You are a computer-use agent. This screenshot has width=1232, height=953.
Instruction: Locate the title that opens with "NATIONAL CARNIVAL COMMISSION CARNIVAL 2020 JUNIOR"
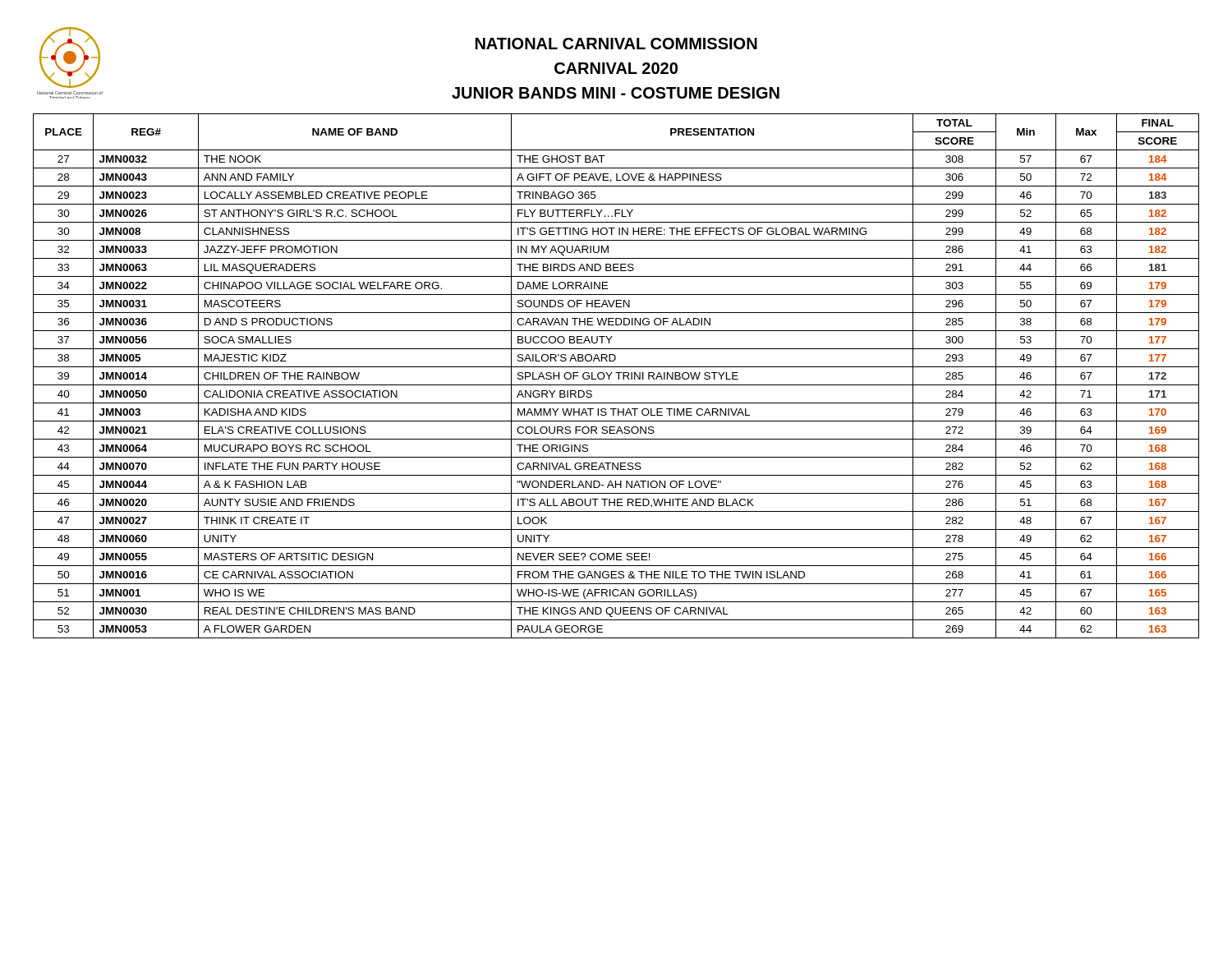coord(616,68)
